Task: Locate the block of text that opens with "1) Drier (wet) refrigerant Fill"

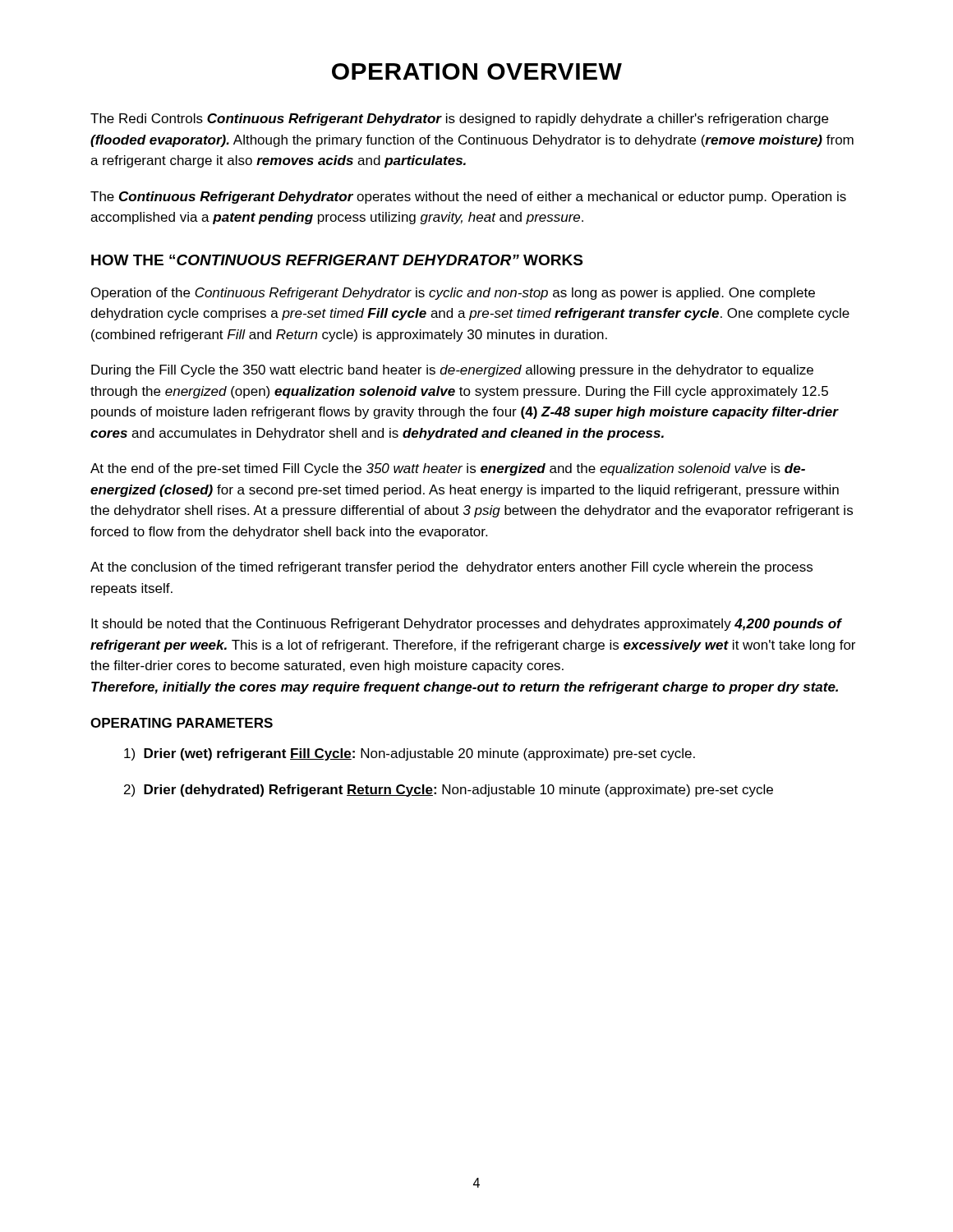Action: [410, 754]
